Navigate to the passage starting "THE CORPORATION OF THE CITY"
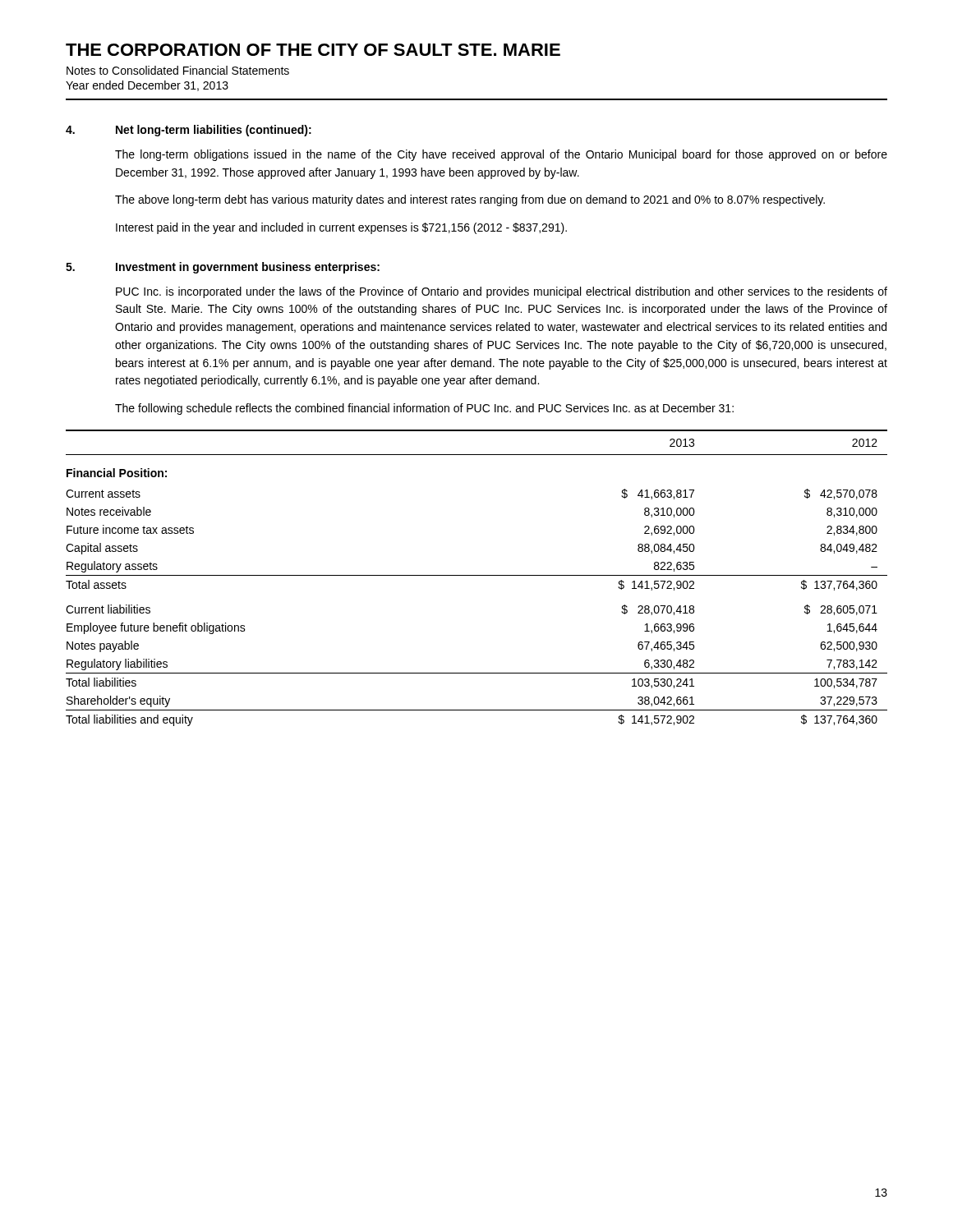 pyautogui.click(x=313, y=50)
